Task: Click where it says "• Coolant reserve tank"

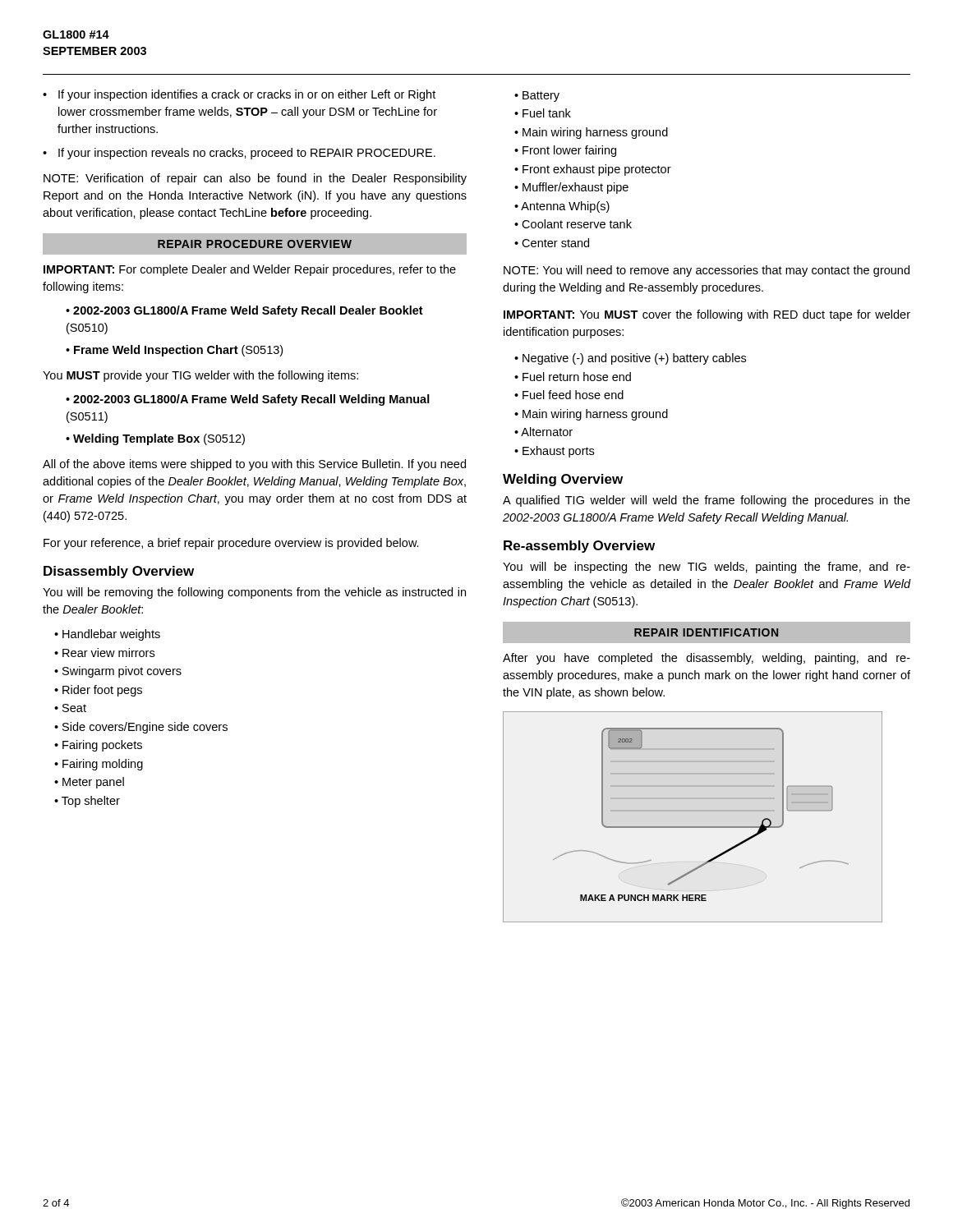Action: [x=573, y=224]
